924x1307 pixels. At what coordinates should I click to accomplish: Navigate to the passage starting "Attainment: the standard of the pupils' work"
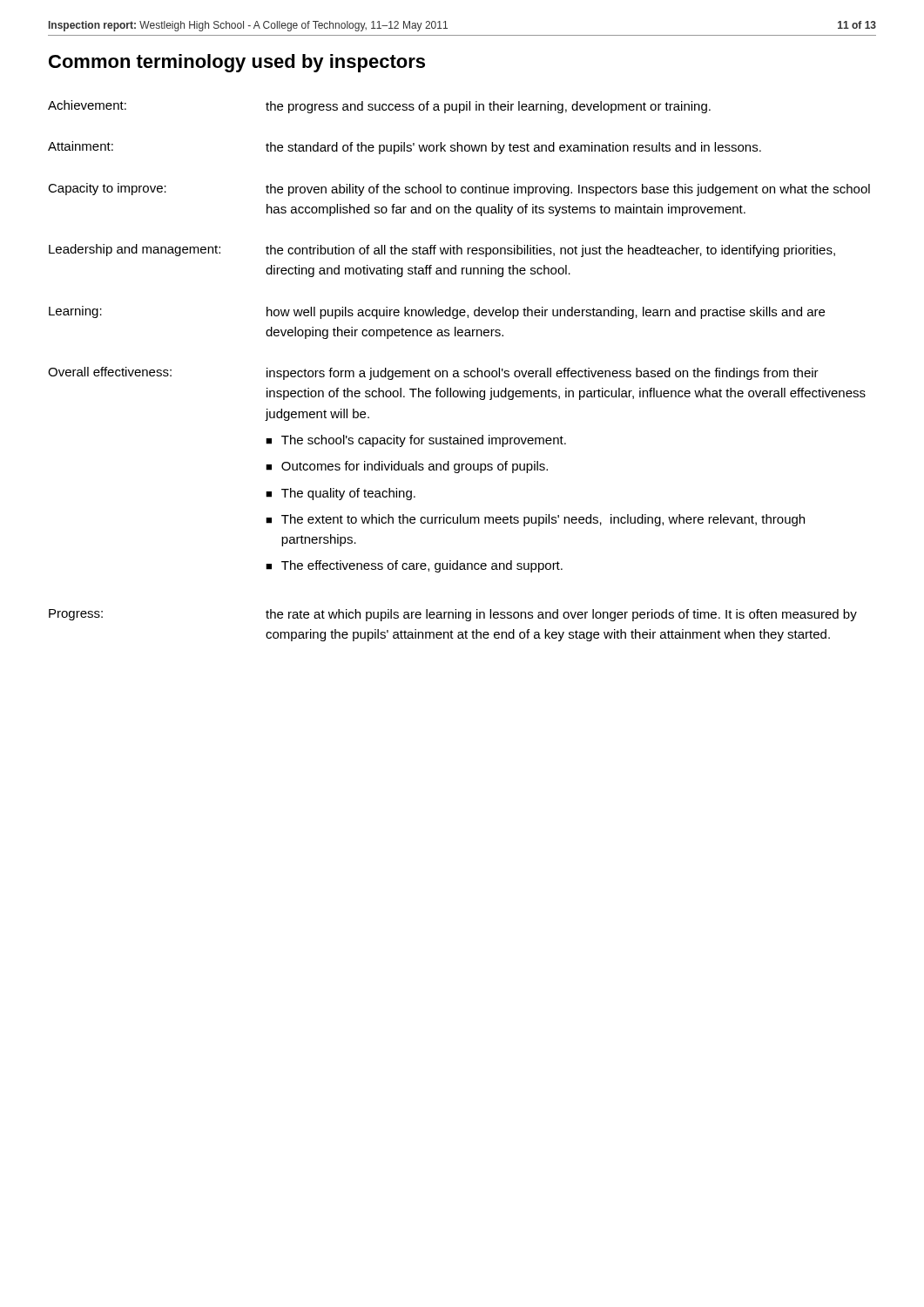(x=462, y=147)
